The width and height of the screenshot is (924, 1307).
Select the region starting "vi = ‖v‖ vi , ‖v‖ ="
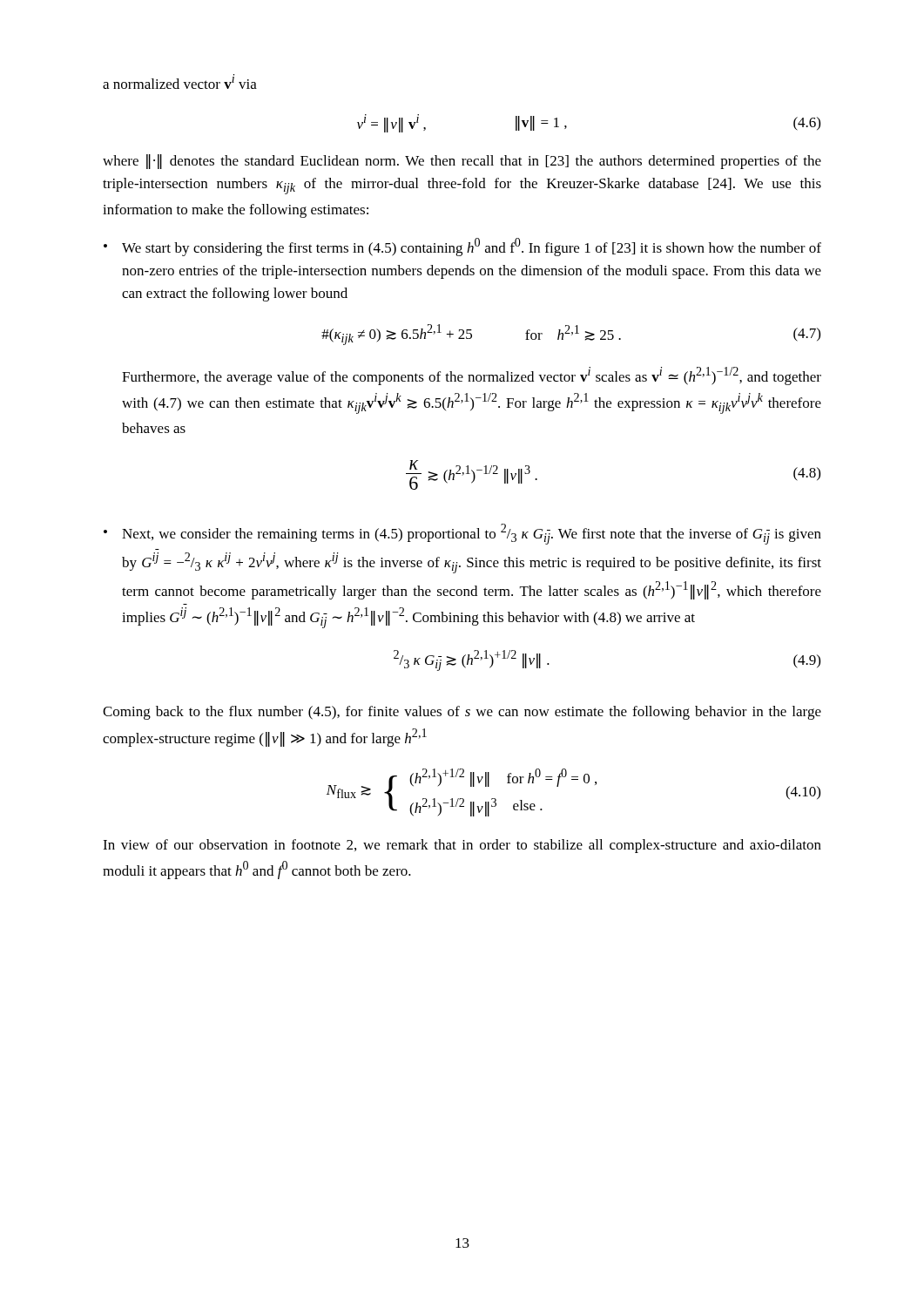pos(387,123)
